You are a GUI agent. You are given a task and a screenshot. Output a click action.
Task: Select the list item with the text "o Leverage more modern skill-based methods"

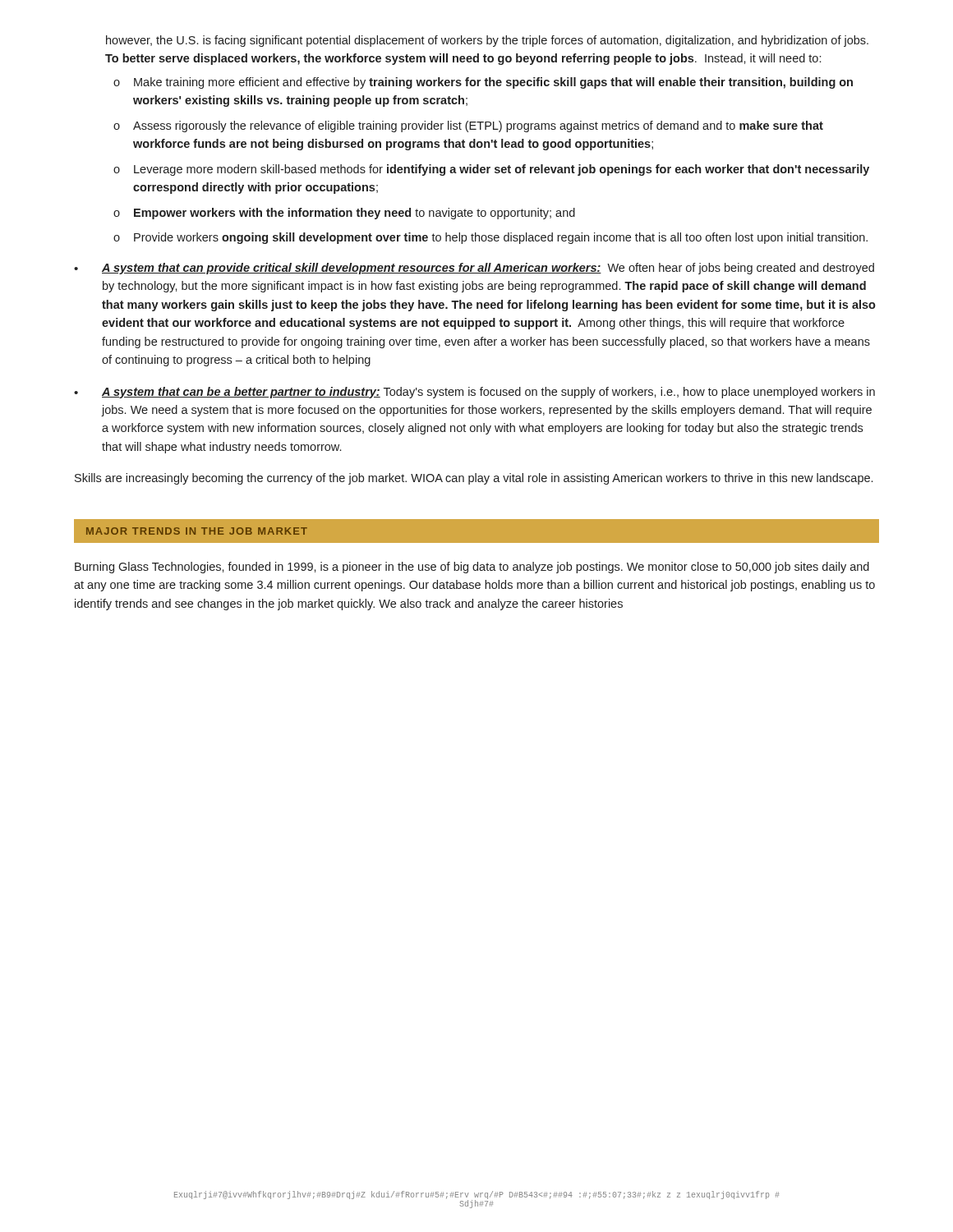pyautogui.click(x=492, y=178)
